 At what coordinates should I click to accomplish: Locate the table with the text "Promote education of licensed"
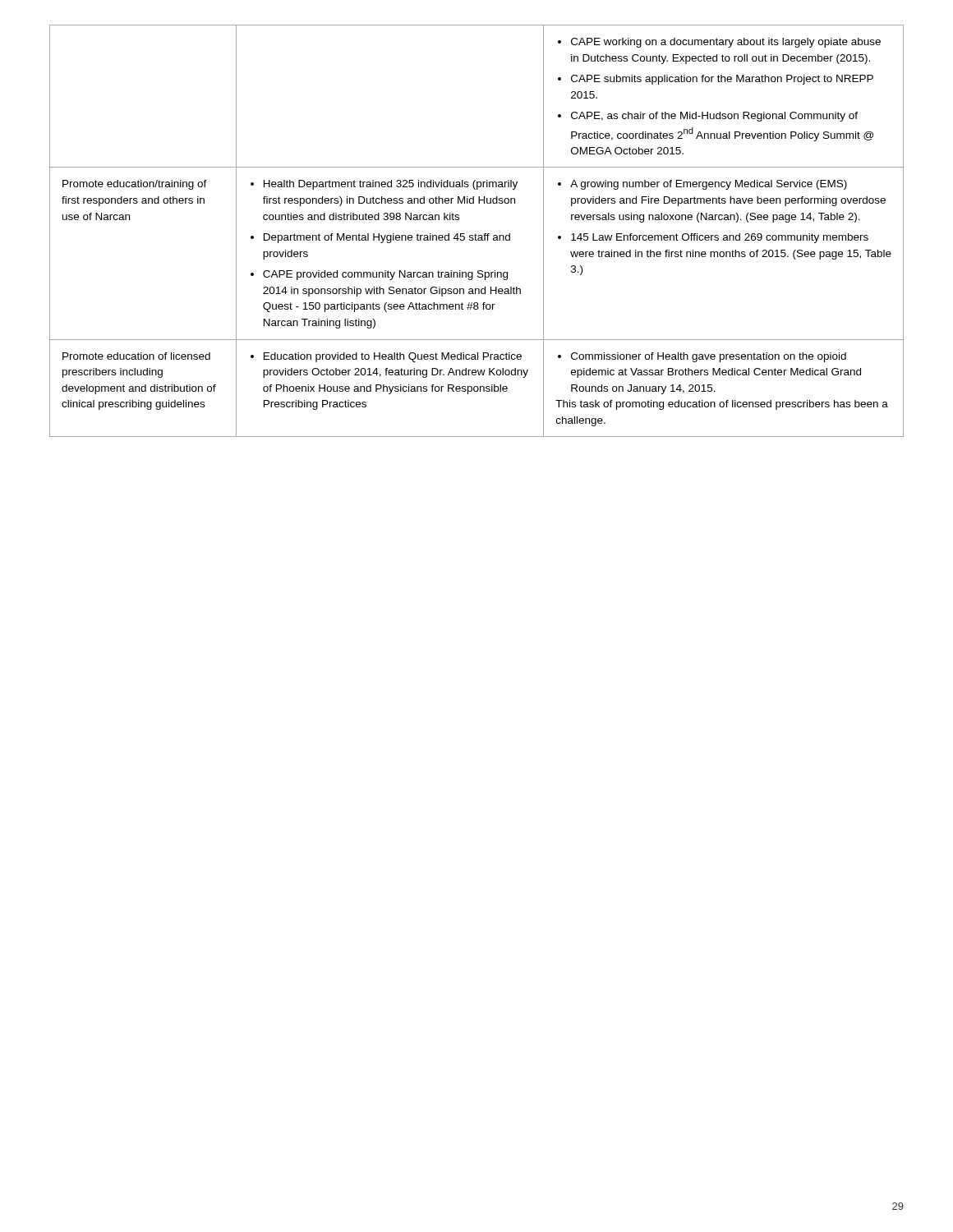[476, 231]
